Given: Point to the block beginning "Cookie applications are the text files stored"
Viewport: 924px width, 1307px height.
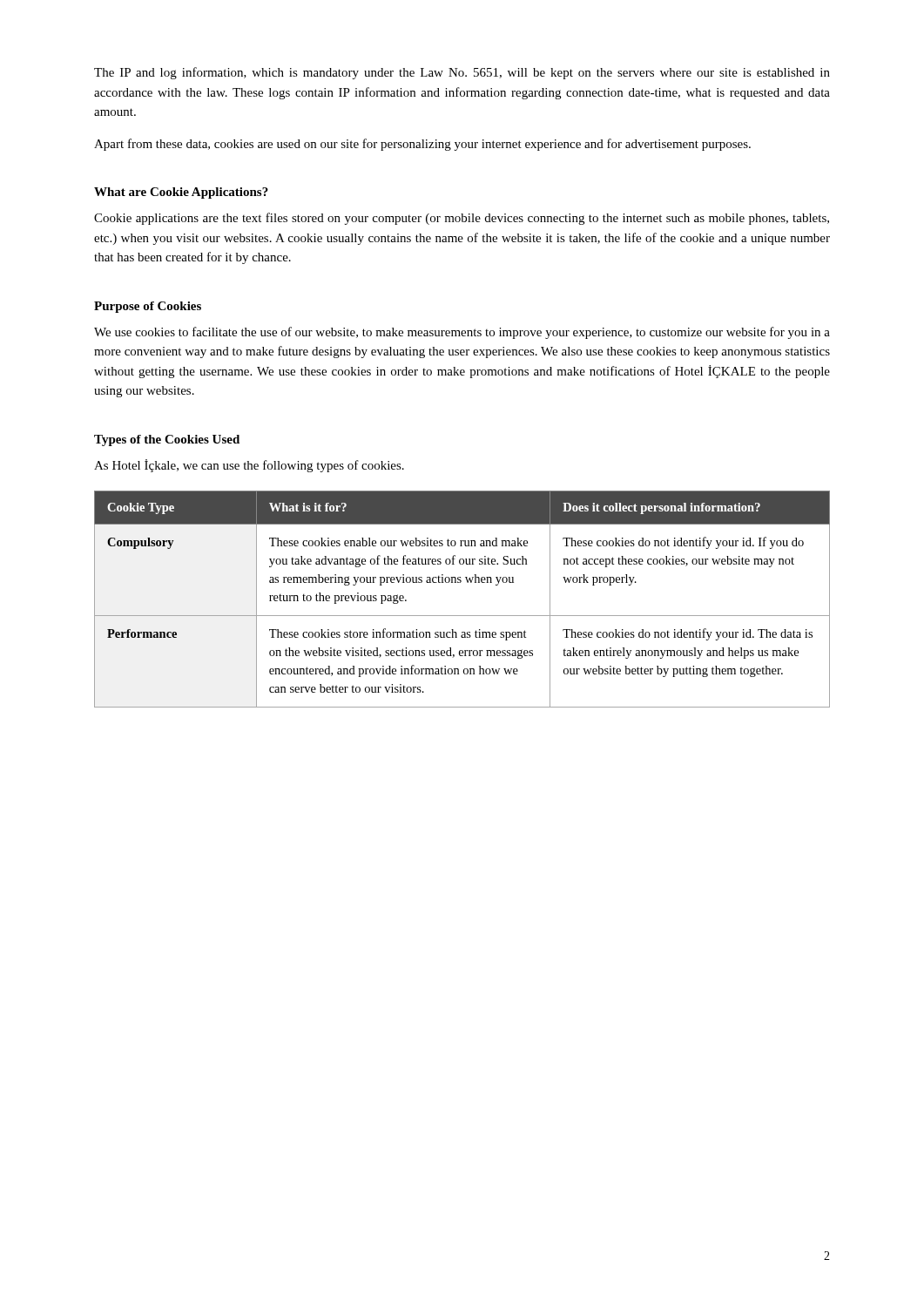Looking at the screenshot, I should [462, 237].
